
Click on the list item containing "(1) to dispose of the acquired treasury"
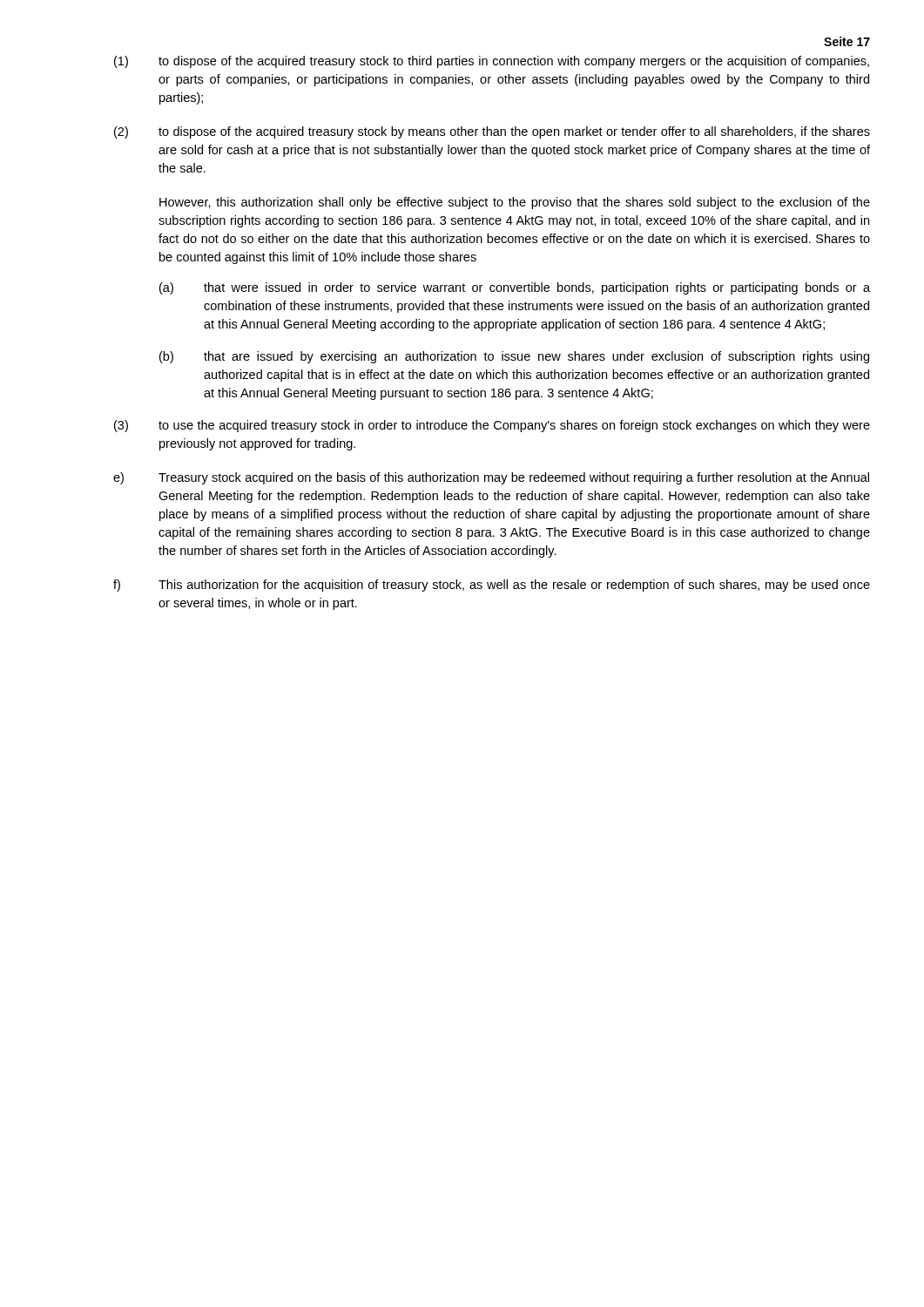click(492, 80)
